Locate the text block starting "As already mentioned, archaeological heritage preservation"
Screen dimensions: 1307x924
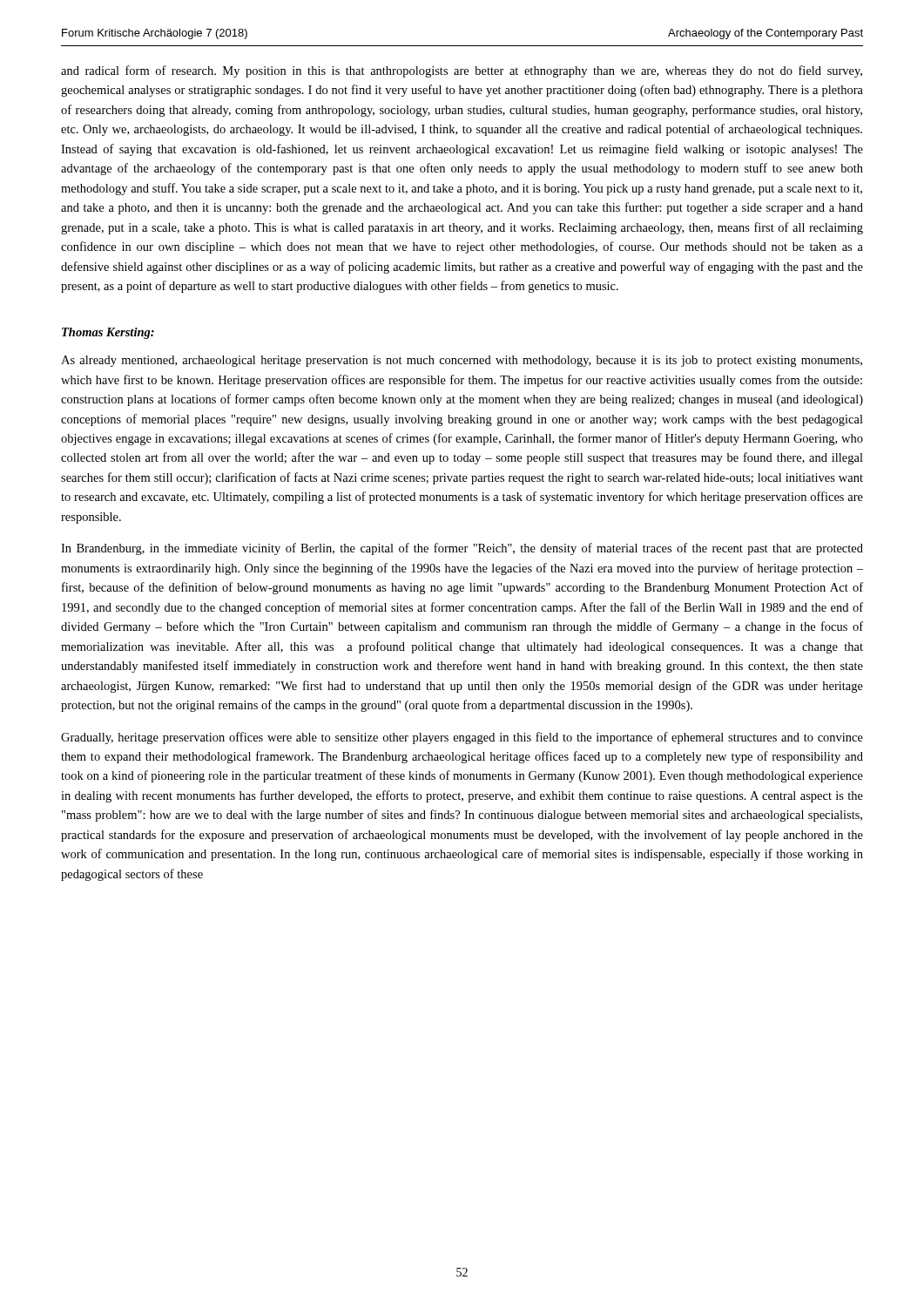point(462,438)
